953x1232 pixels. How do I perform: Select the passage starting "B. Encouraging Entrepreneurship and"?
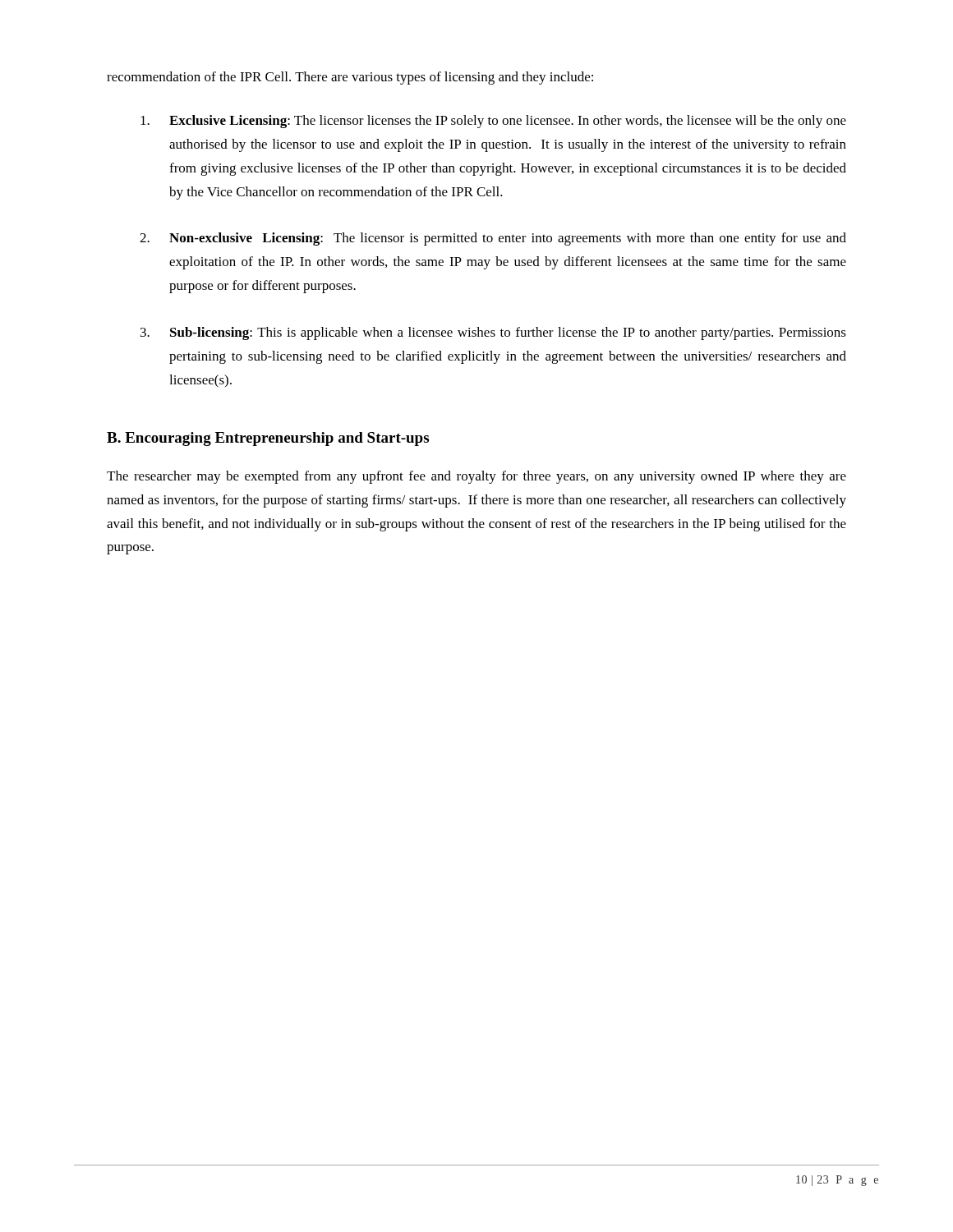point(268,437)
